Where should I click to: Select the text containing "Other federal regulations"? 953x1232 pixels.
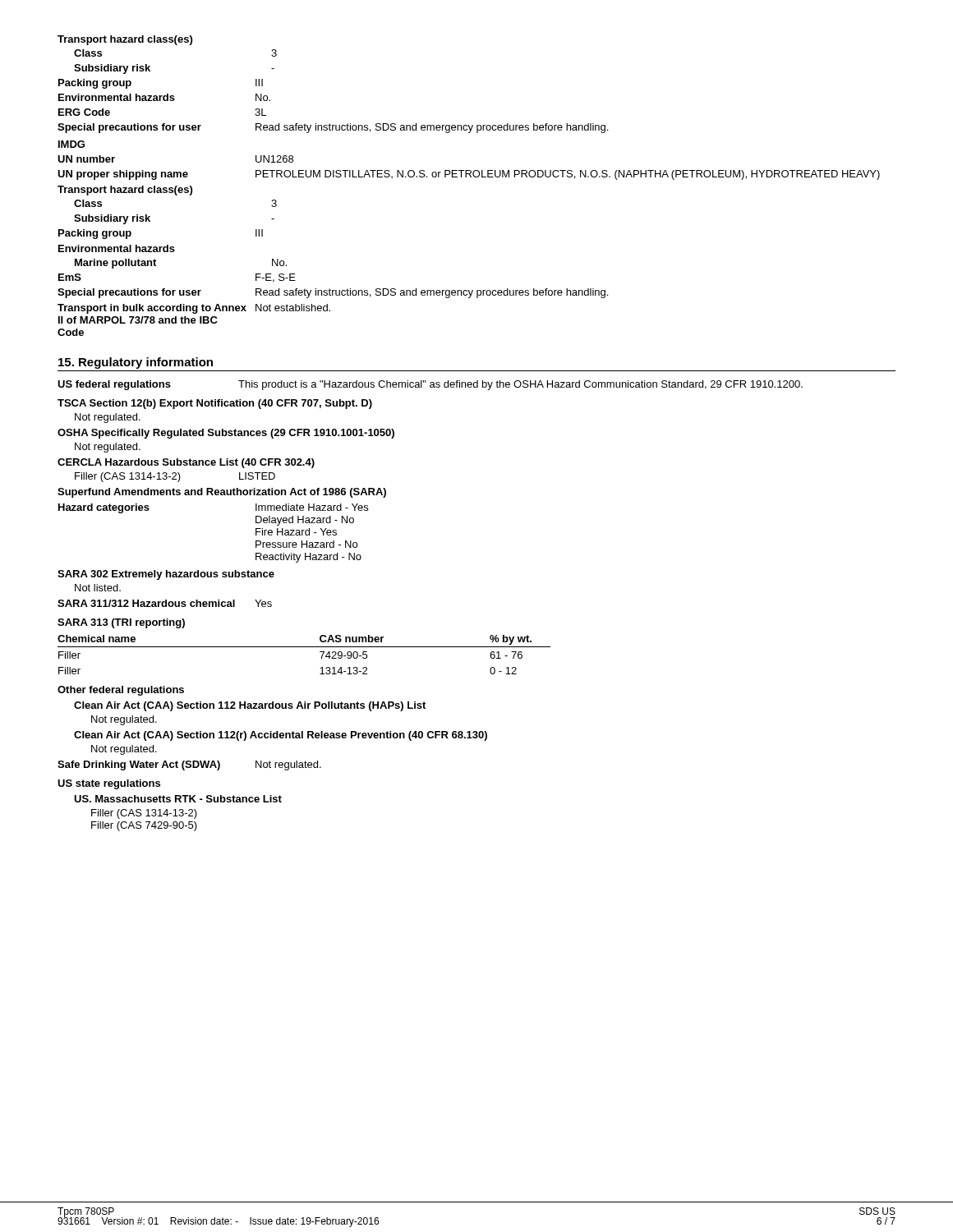tap(121, 690)
